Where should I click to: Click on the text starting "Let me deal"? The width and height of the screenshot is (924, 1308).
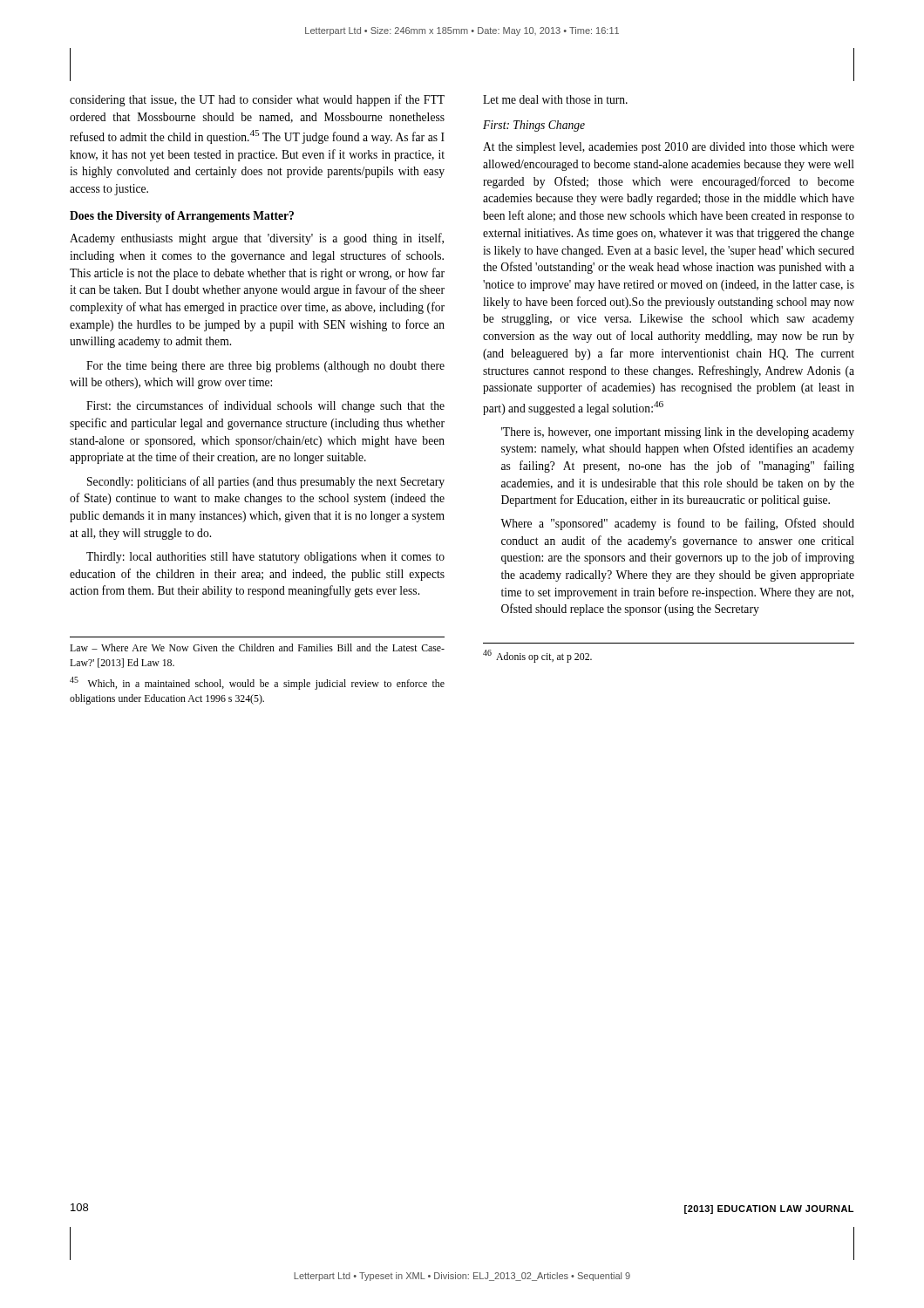point(555,99)
